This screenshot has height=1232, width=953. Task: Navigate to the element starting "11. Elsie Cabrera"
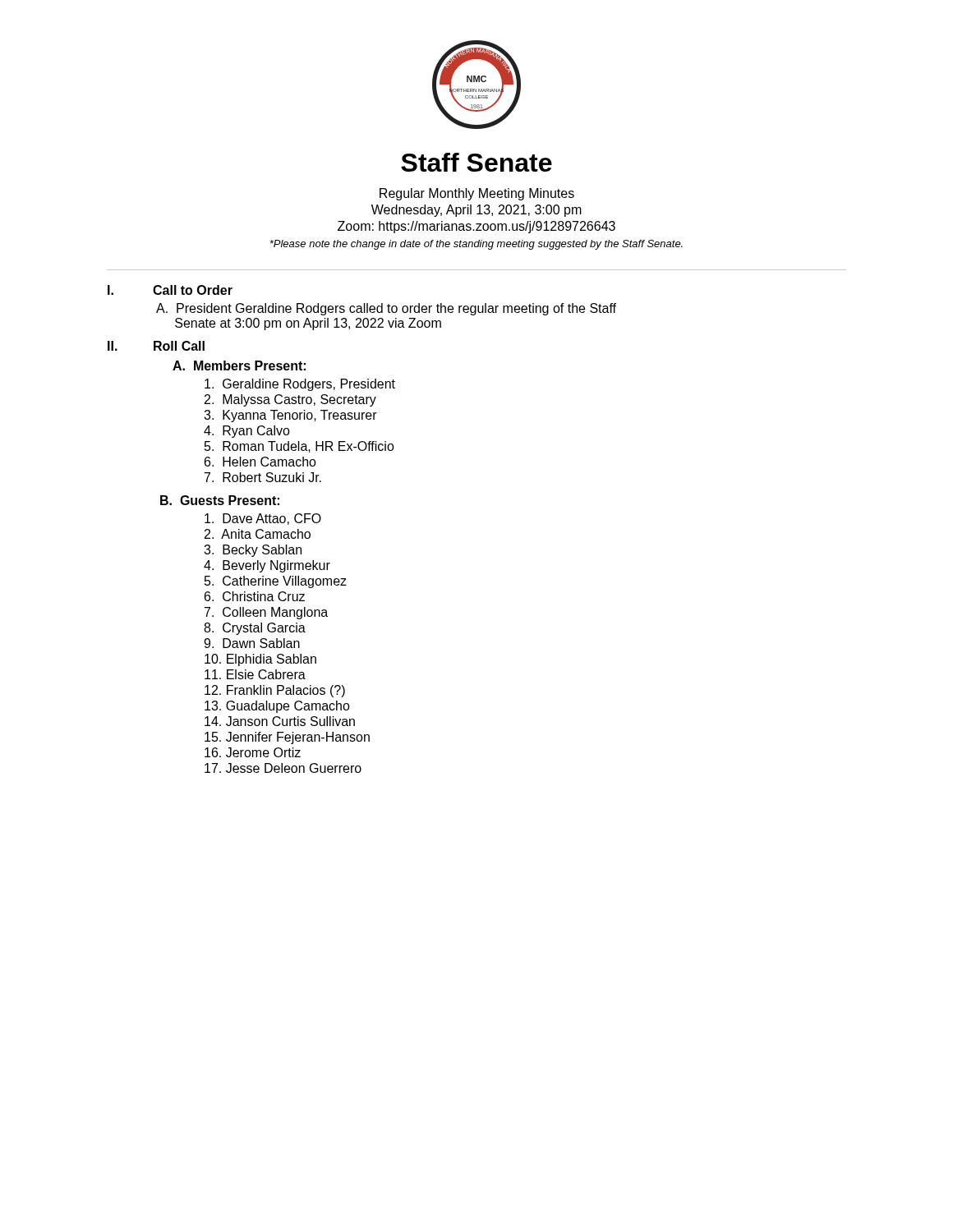pyautogui.click(x=255, y=675)
